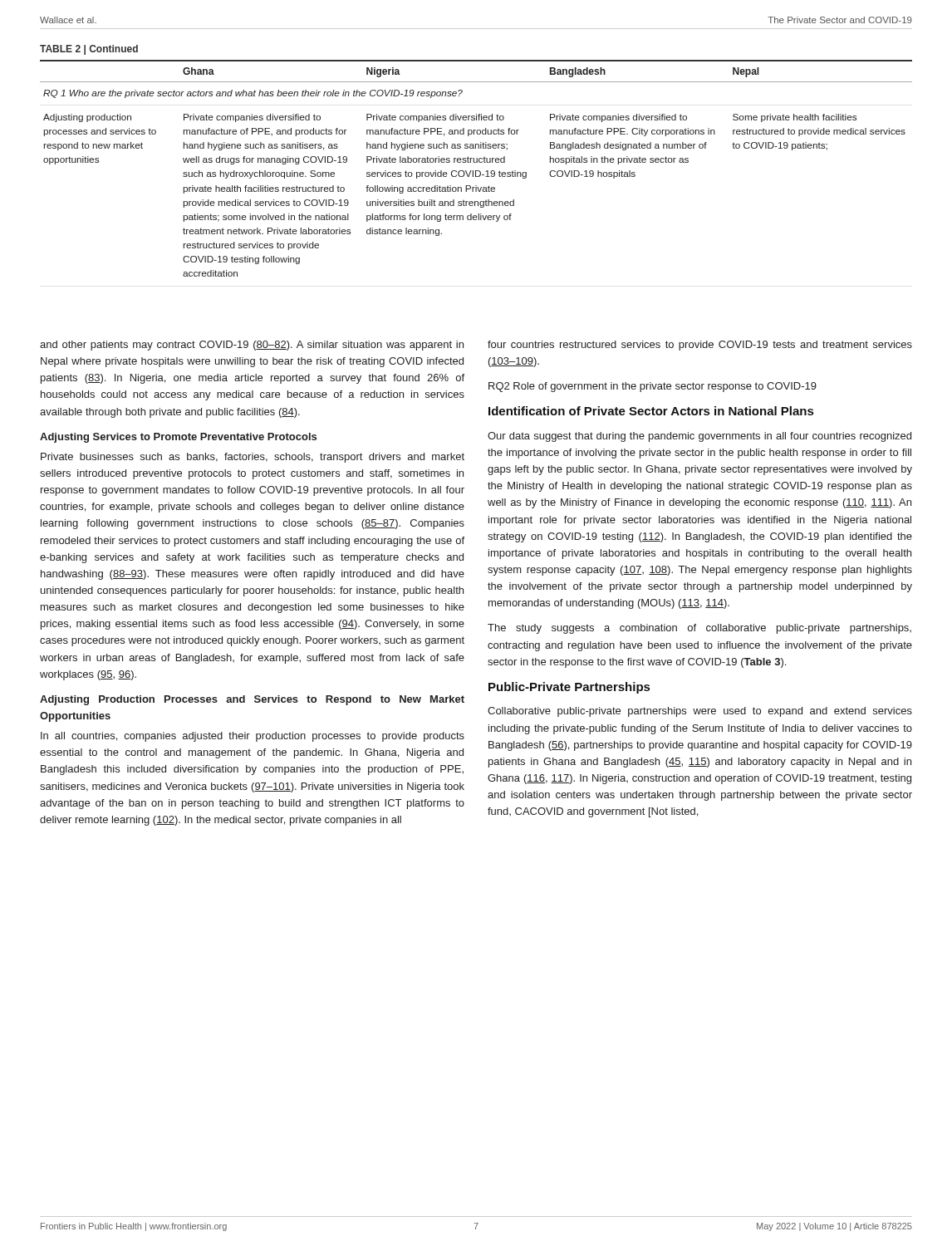Click on the text block starting "Identification of Private Sector Actors in"
The width and height of the screenshot is (952, 1246).
651,411
